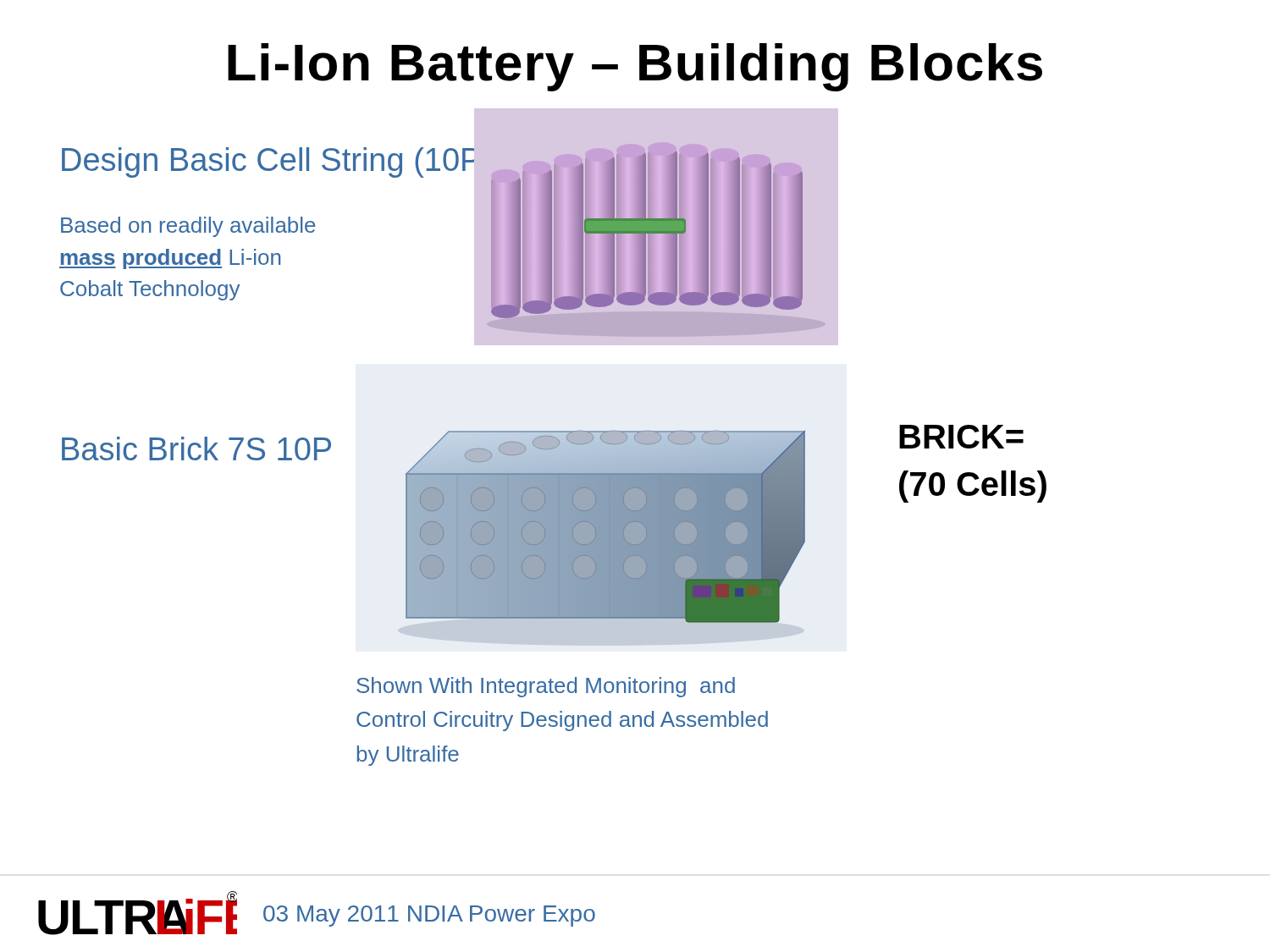This screenshot has height=952, width=1270.
Task: Click on the text that reads "BRICK=(70 Cells)"
Action: pyautogui.click(x=973, y=460)
